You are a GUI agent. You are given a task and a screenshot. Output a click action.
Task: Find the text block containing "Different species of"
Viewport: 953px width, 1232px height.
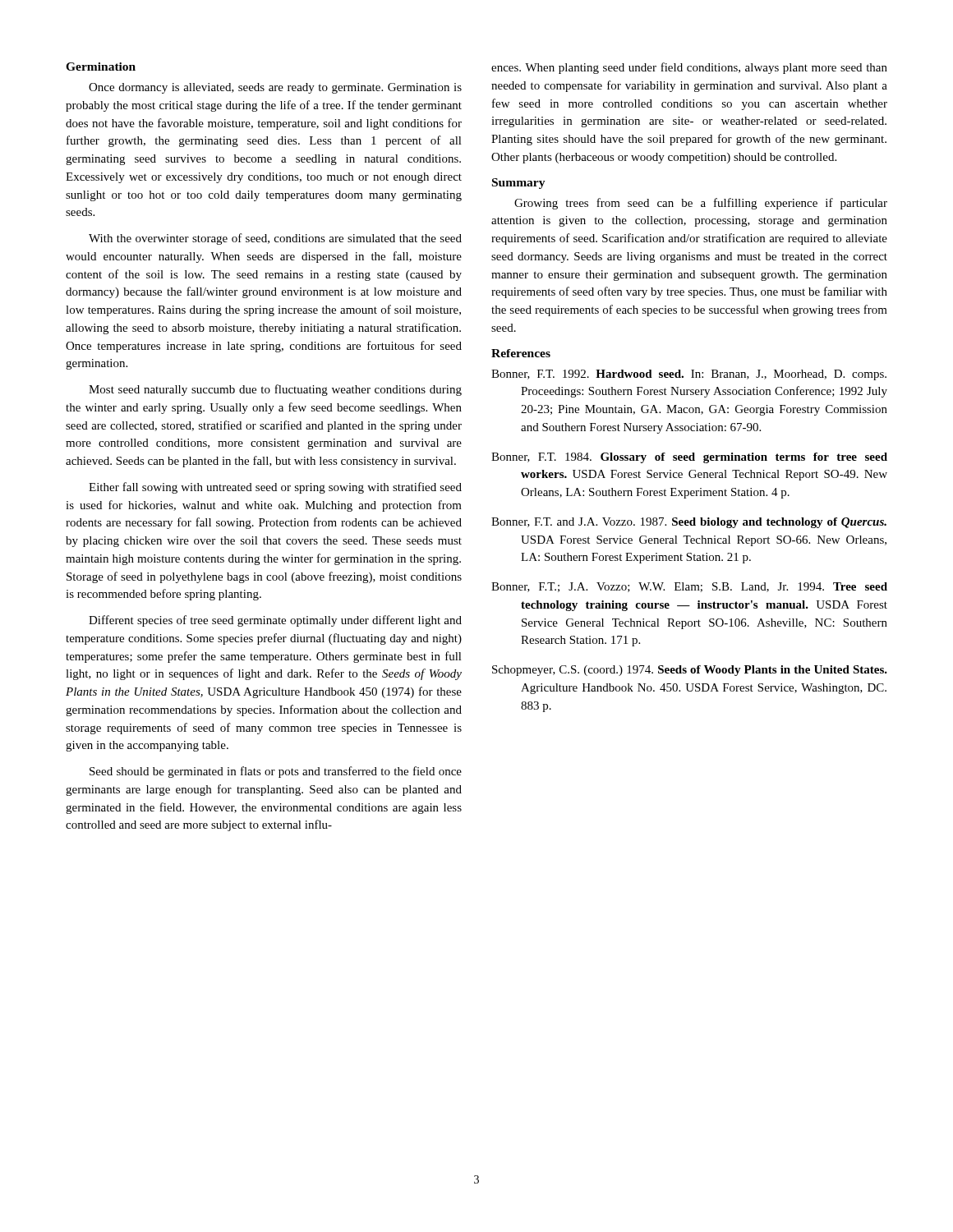[x=264, y=683]
